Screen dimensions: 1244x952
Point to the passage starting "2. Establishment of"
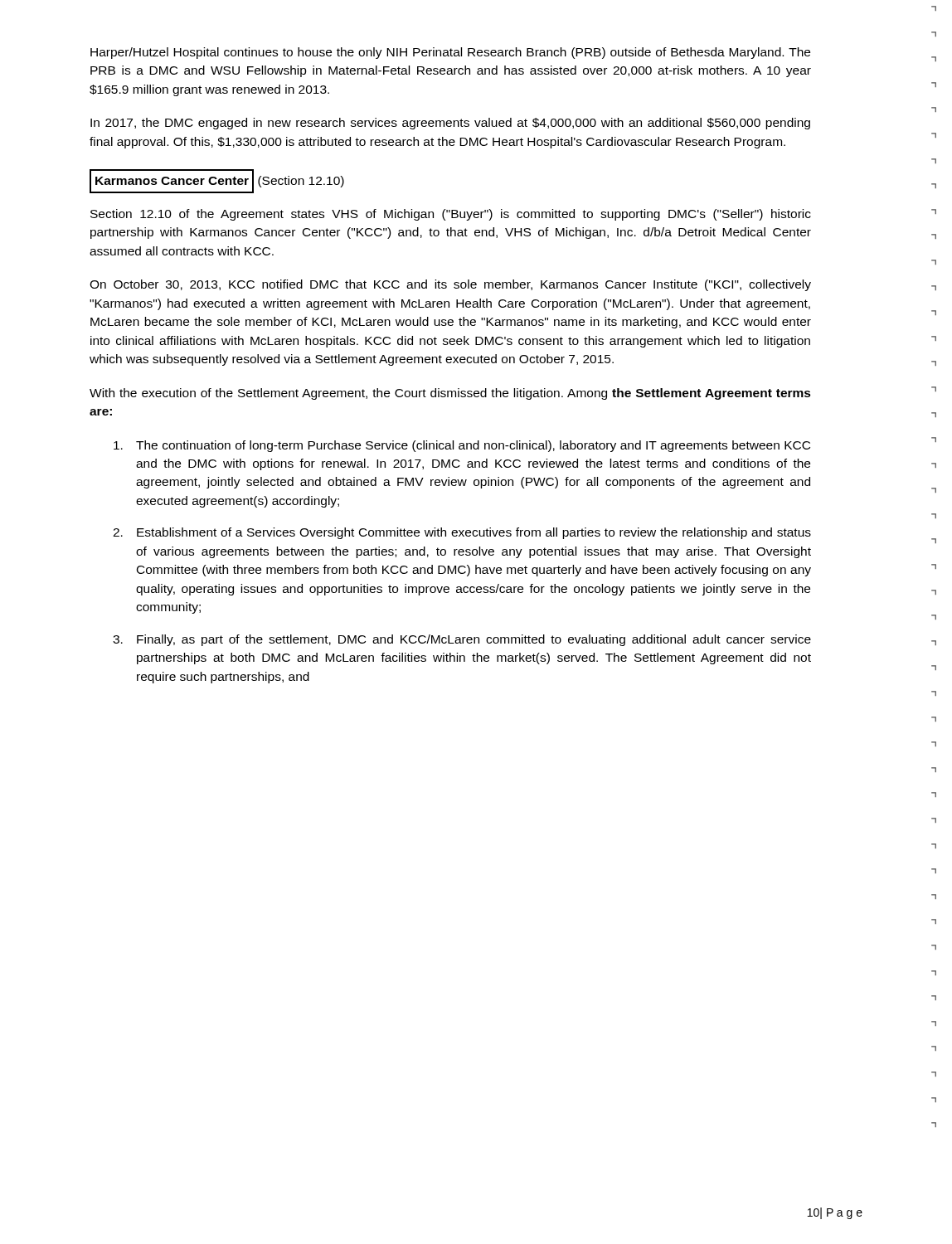click(x=462, y=570)
